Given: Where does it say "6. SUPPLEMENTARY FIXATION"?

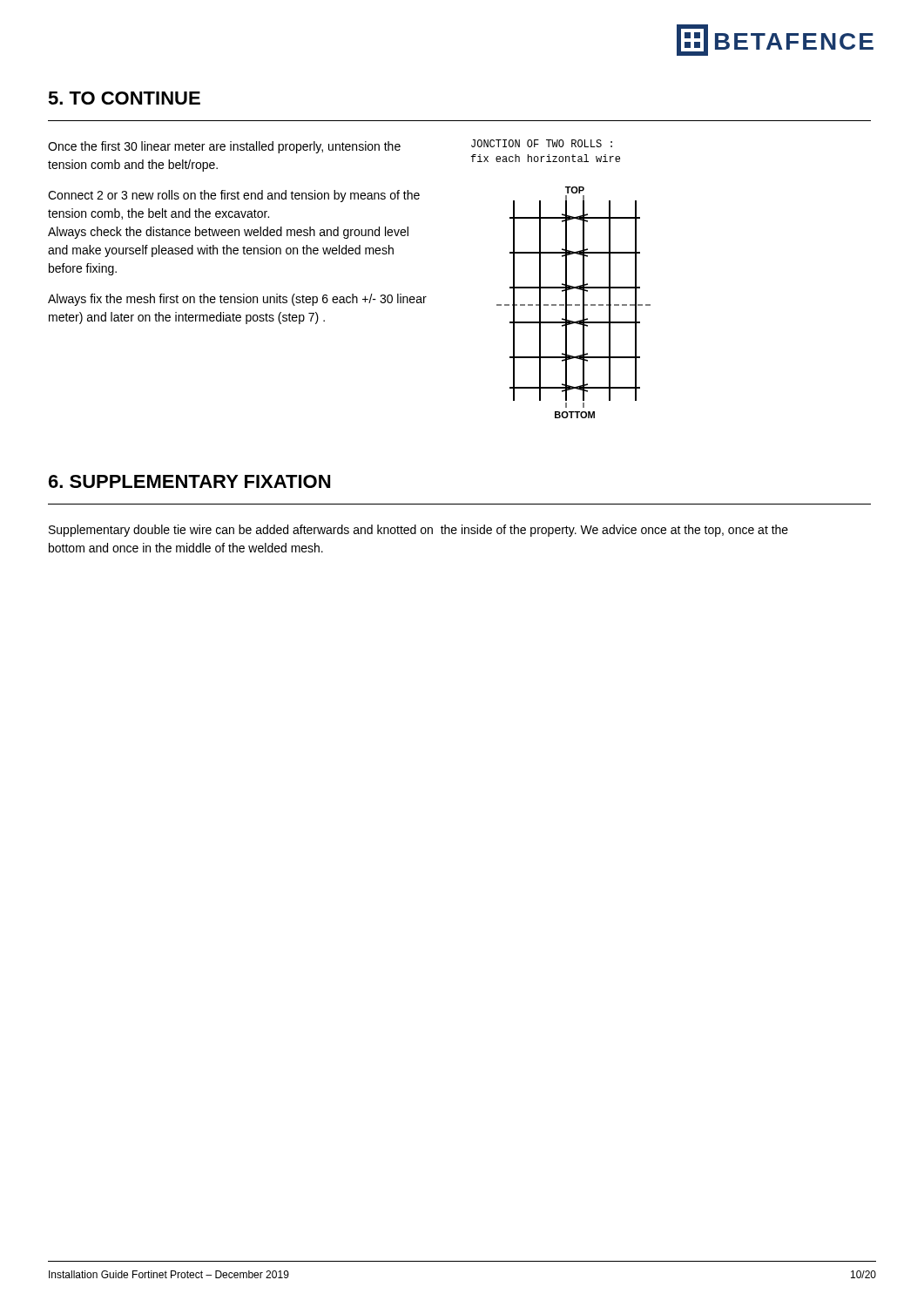Looking at the screenshot, I should tap(190, 482).
